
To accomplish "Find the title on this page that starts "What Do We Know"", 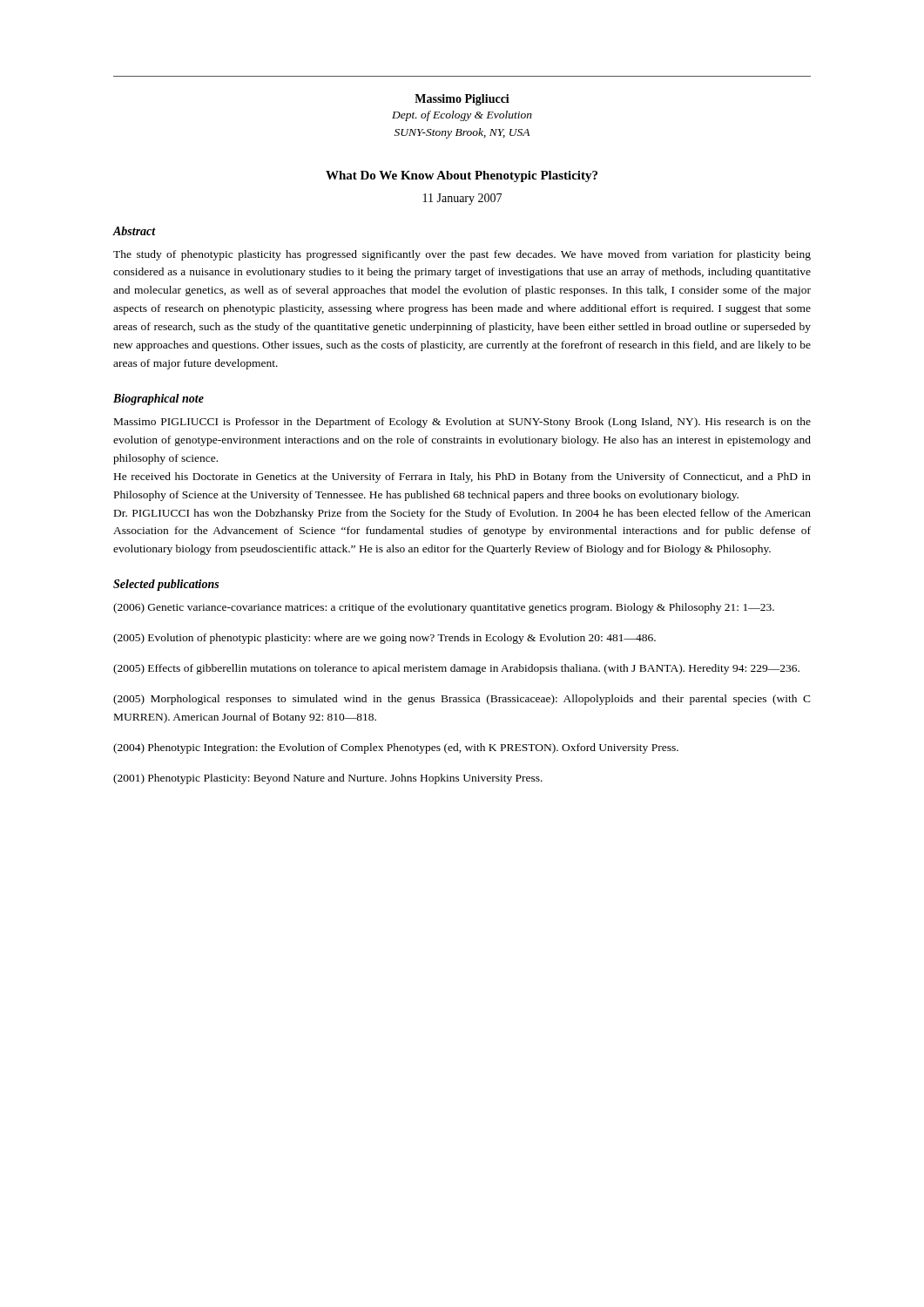I will point(462,175).
